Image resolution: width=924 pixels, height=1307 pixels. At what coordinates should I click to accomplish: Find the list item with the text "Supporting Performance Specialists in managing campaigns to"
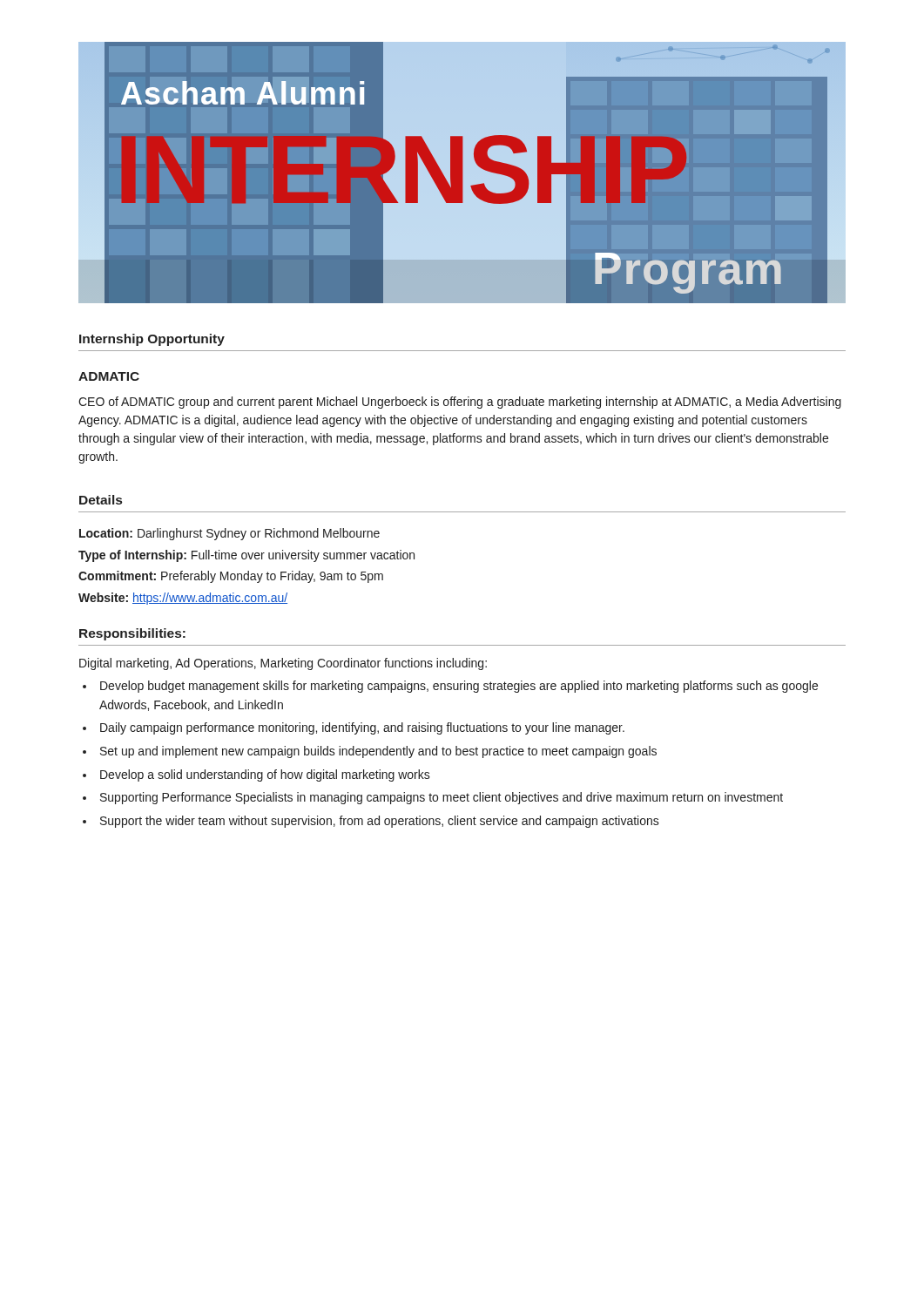pyautogui.click(x=441, y=798)
